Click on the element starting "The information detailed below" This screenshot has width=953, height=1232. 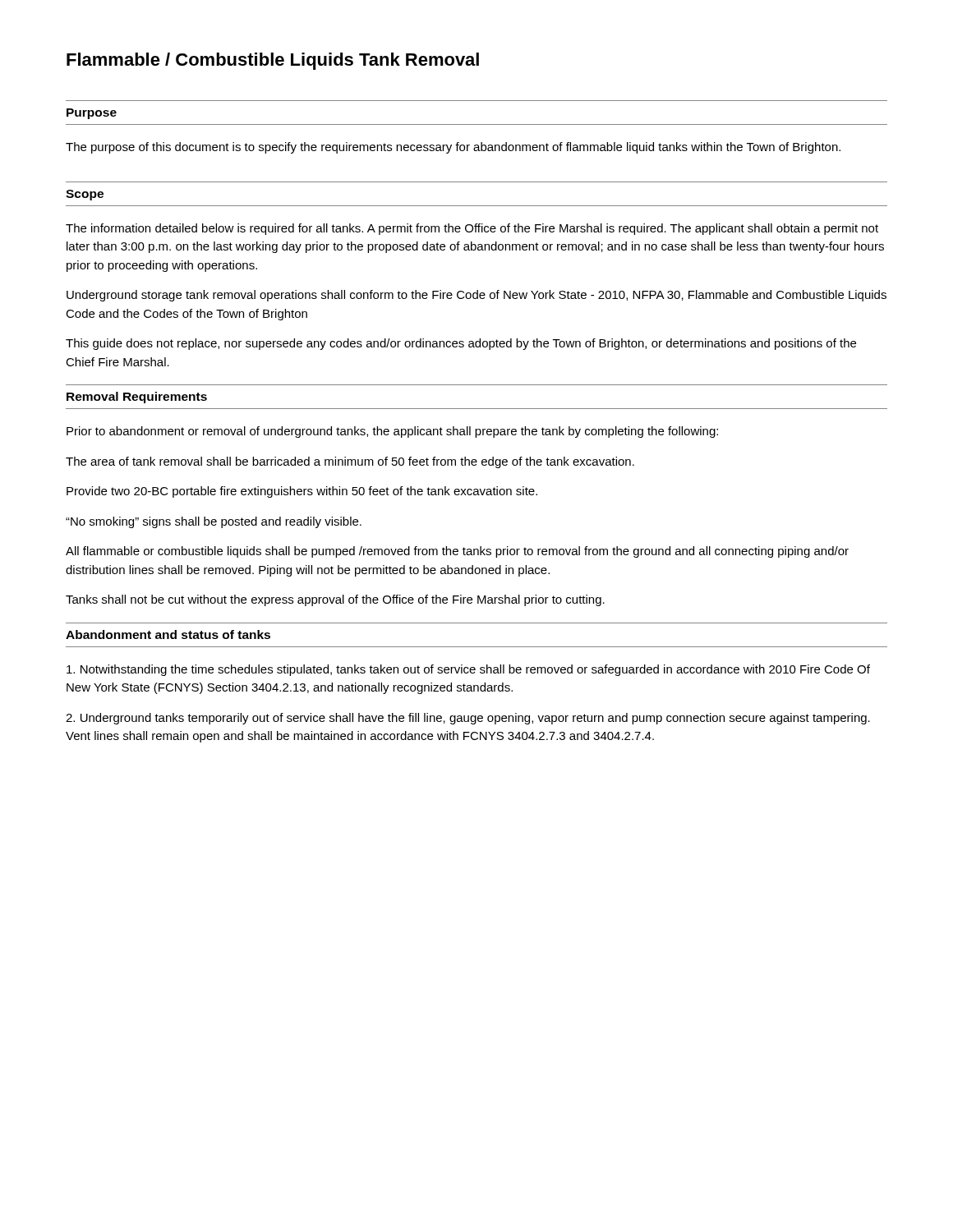[x=475, y=246]
